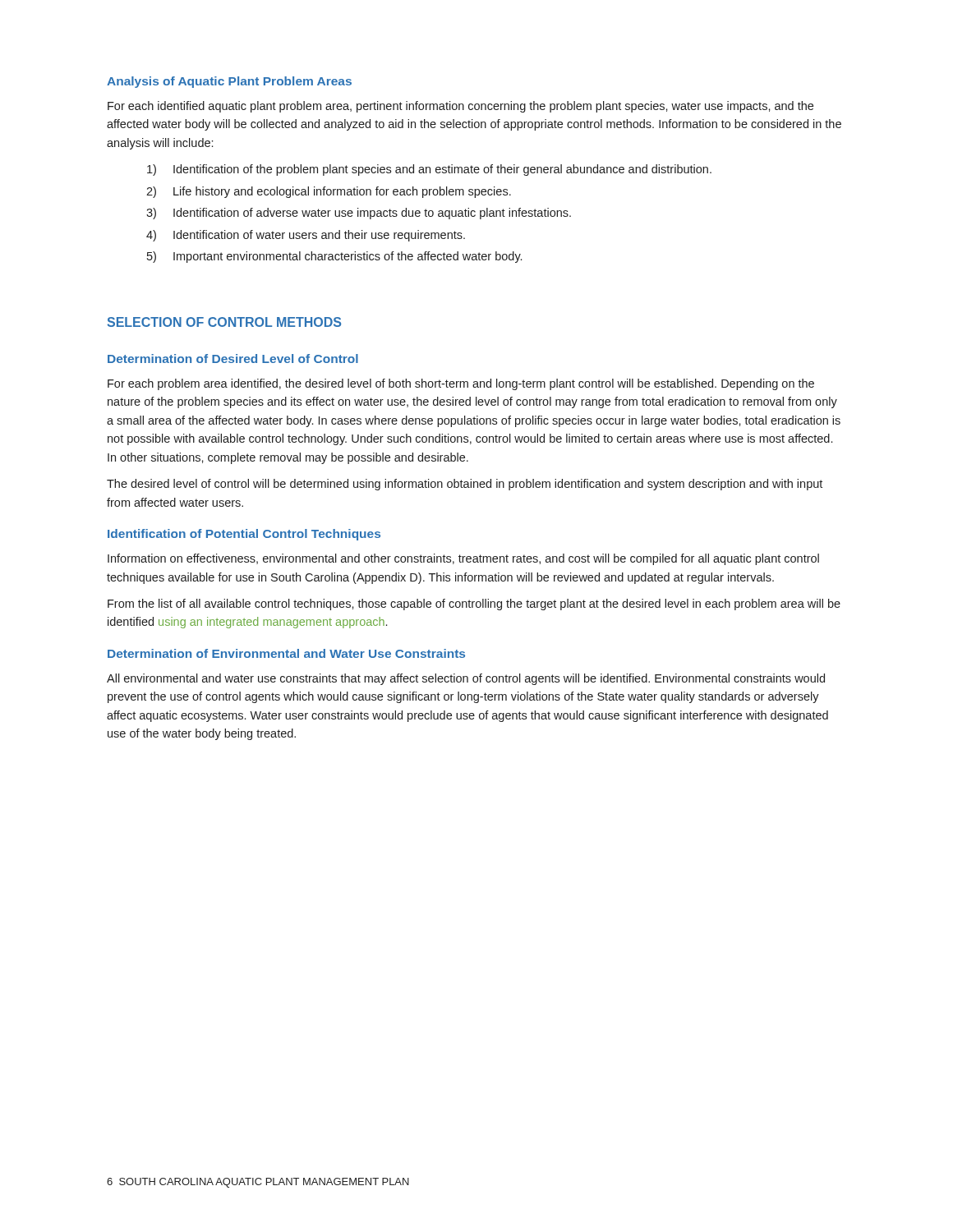This screenshot has height=1232, width=953.
Task: Click on the list item containing "3) Identification of adverse water use impacts"
Action: click(492, 213)
